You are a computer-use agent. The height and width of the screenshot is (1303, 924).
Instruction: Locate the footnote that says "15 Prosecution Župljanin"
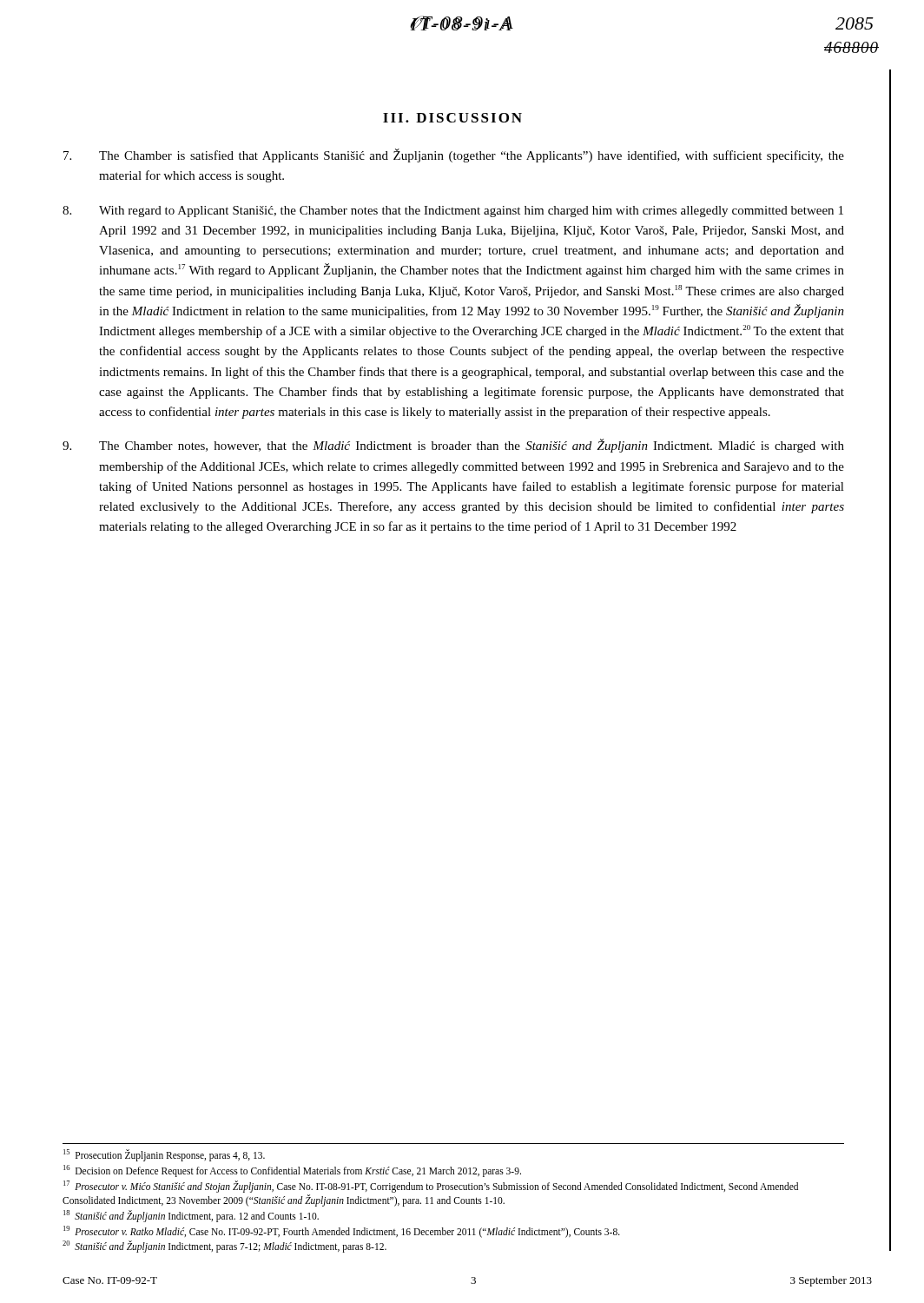453,1201
